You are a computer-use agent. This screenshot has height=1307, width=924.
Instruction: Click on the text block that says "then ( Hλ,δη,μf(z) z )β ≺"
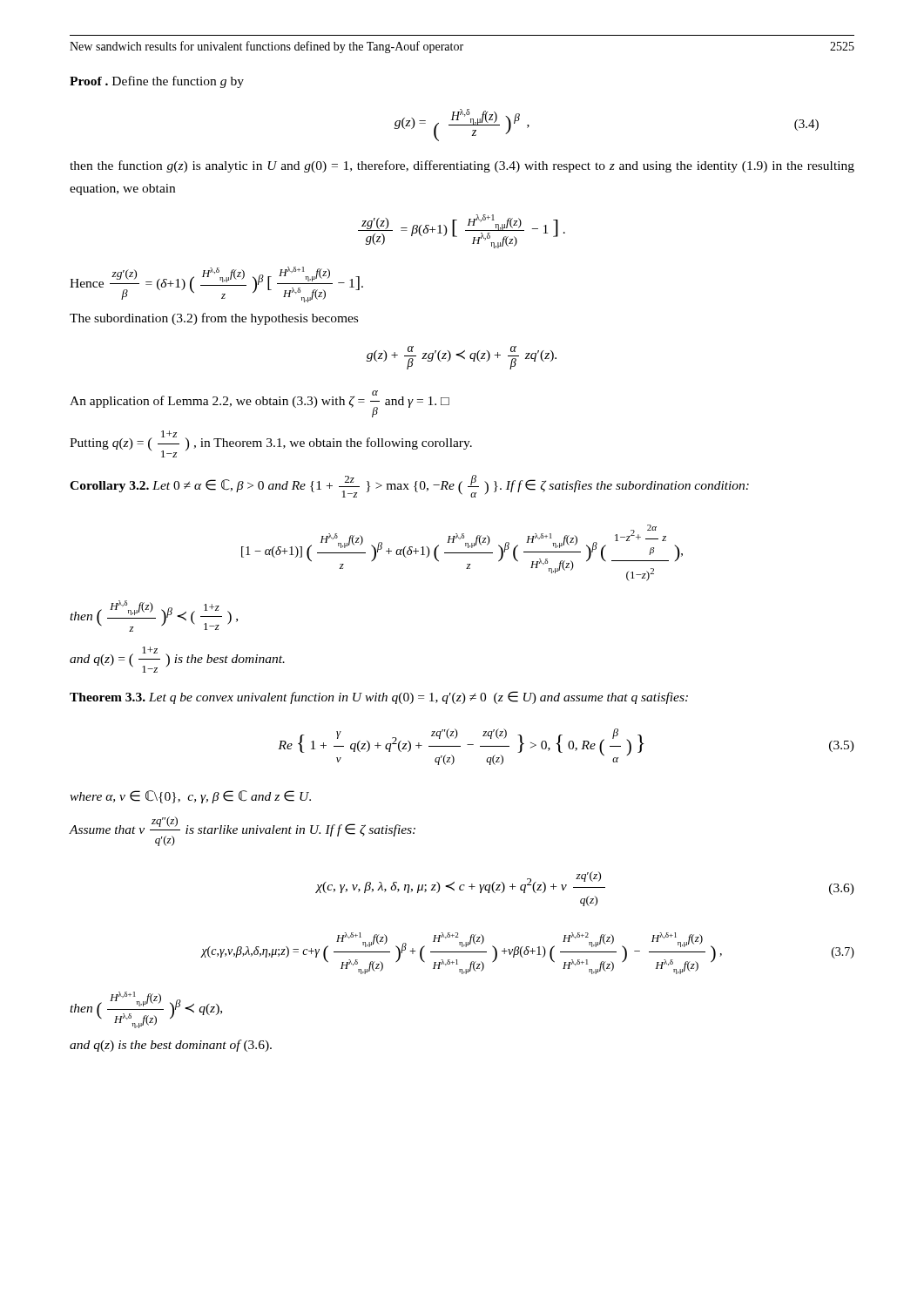pyautogui.click(x=154, y=617)
